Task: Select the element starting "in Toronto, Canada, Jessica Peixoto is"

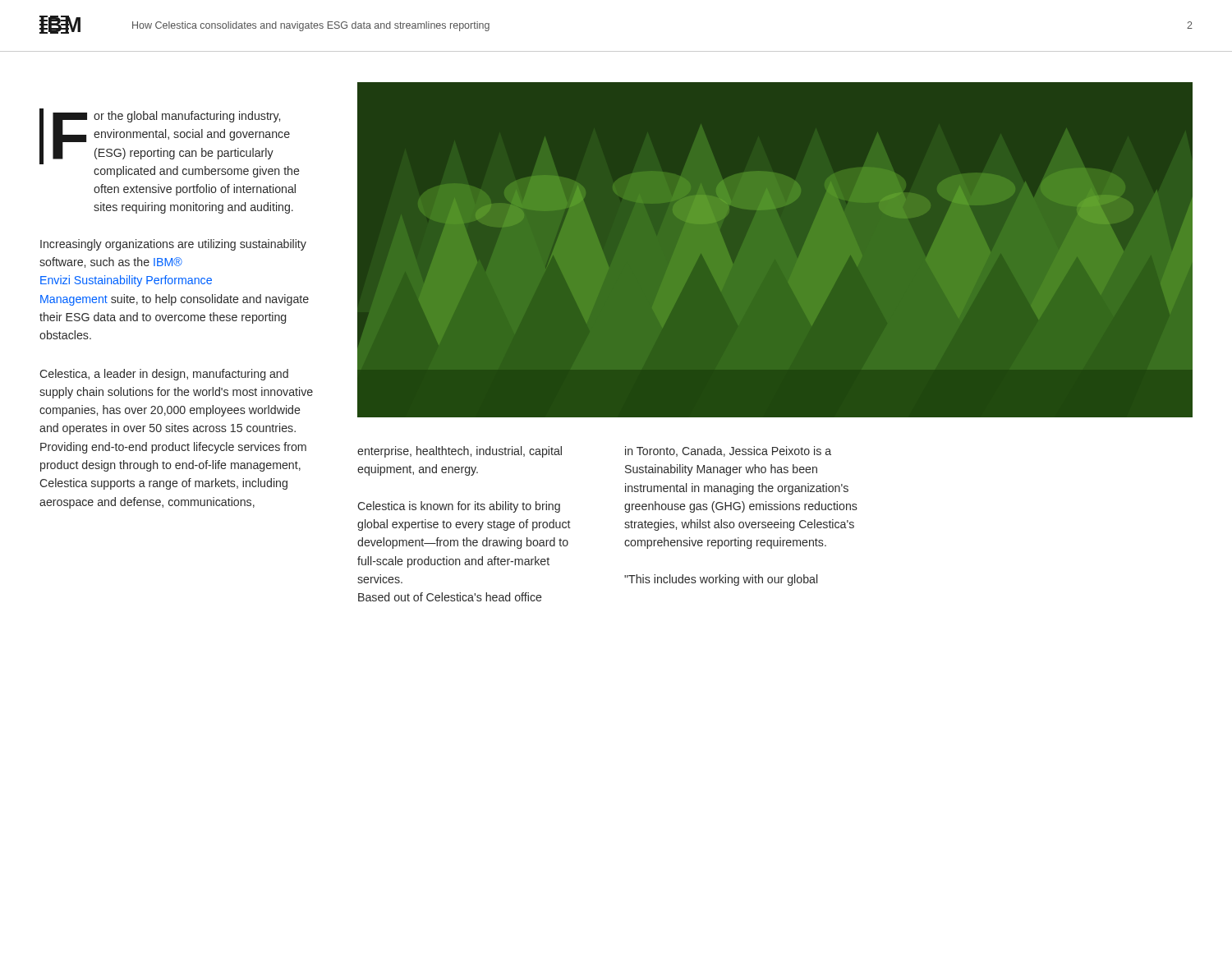Action: [741, 515]
